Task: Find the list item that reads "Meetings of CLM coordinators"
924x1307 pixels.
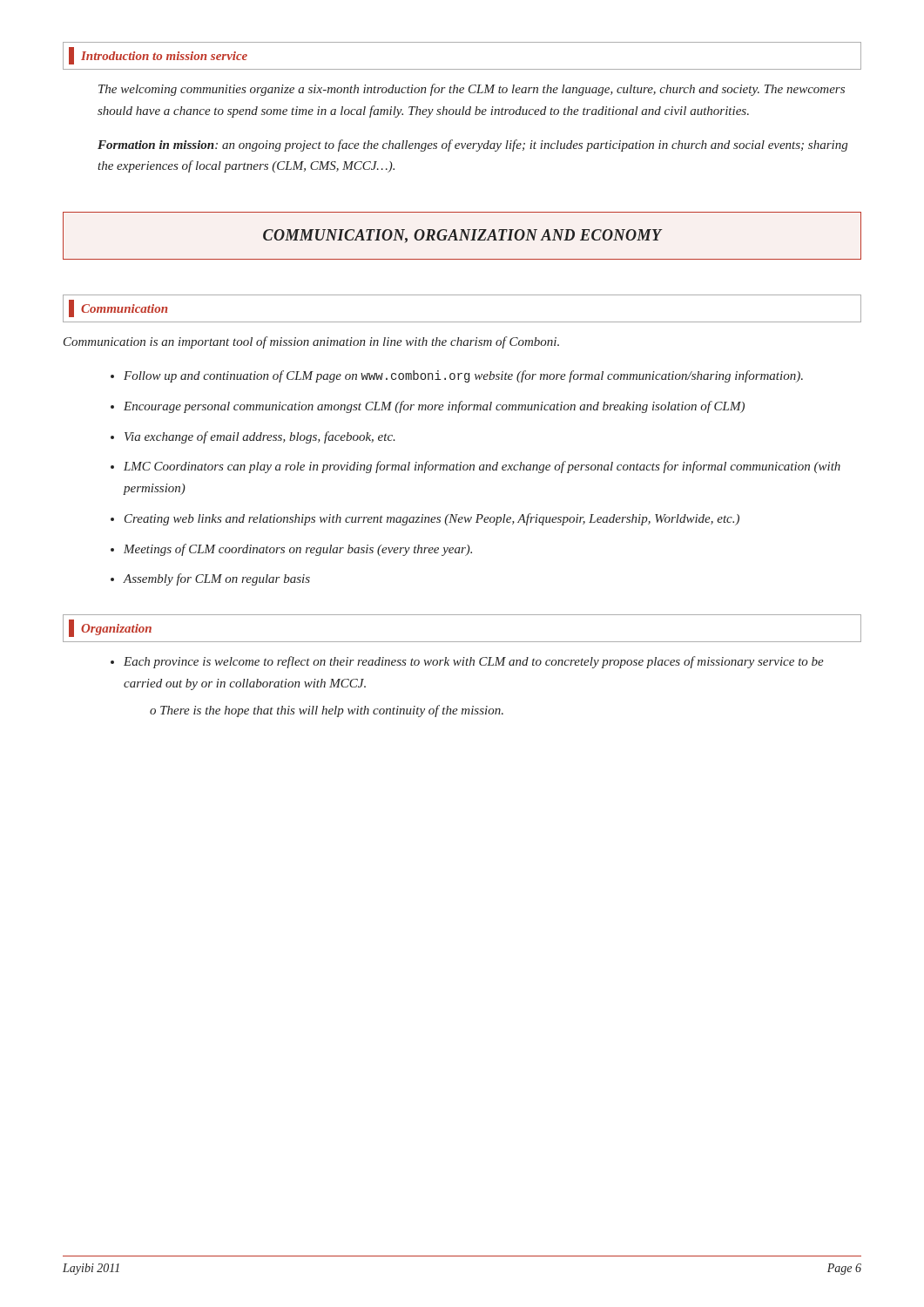Action: 299,549
